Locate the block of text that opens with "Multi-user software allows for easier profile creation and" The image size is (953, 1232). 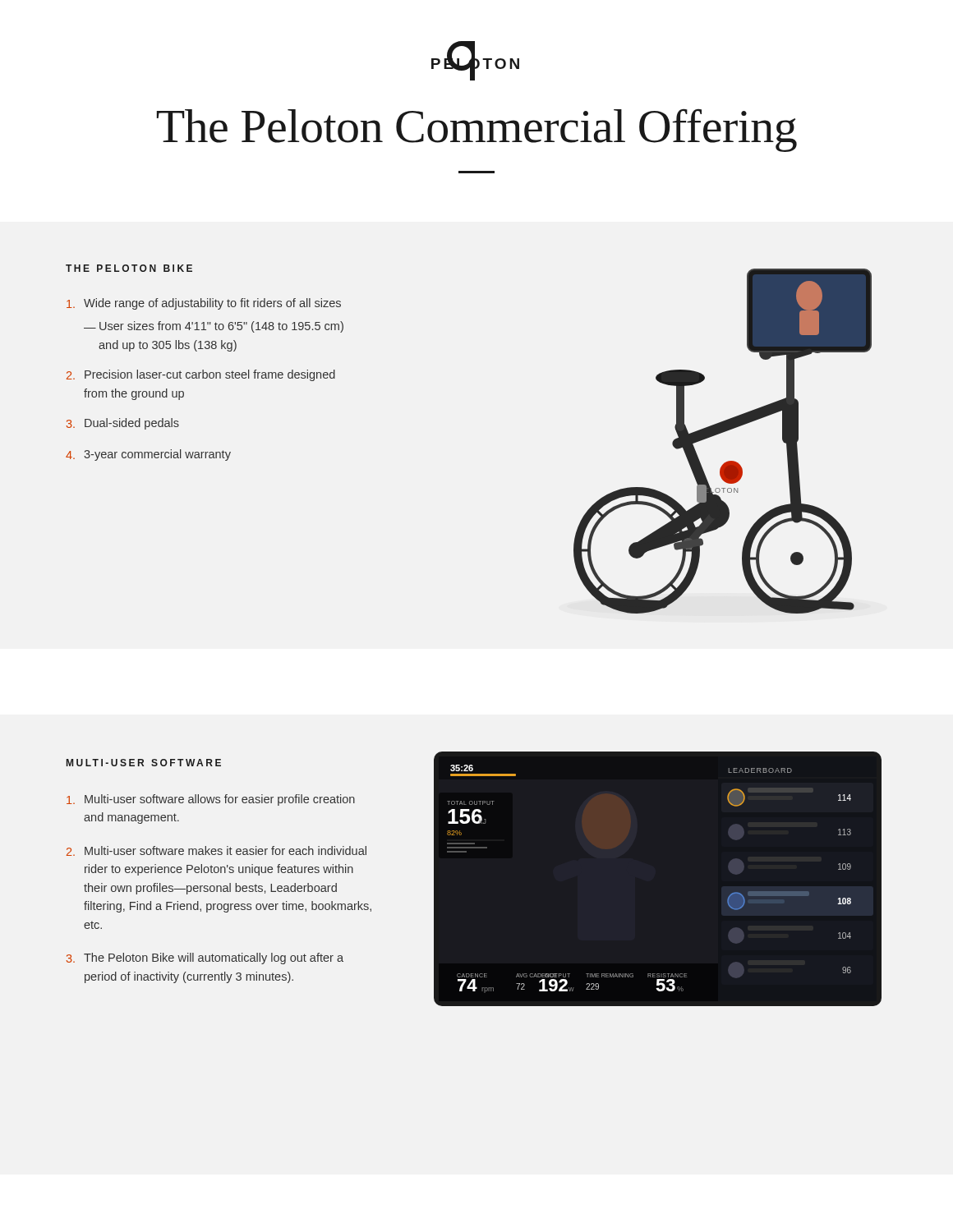tap(222, 809)
